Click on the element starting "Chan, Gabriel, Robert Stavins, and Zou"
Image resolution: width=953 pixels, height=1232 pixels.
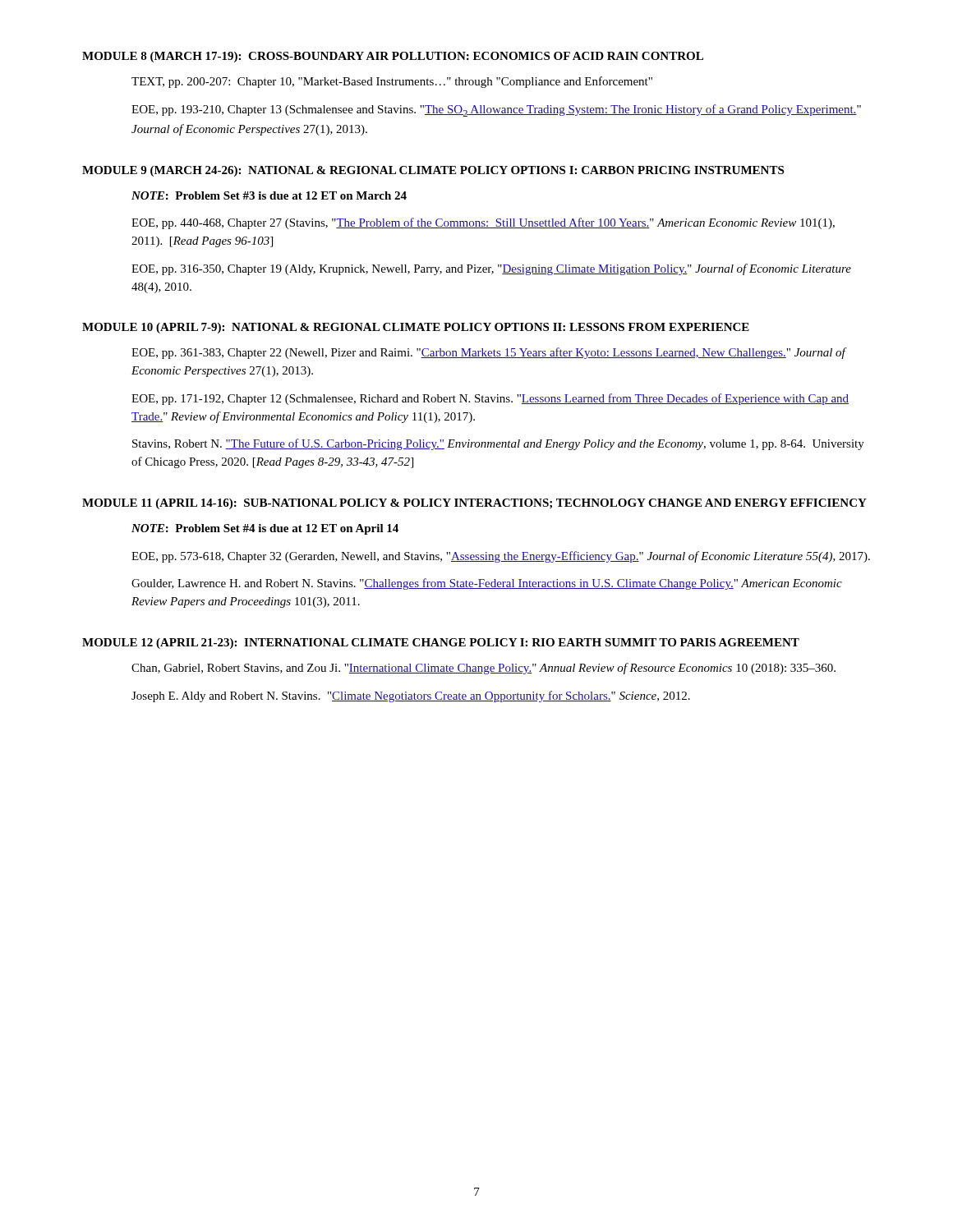pyautogui.click(x=484, y=668)
